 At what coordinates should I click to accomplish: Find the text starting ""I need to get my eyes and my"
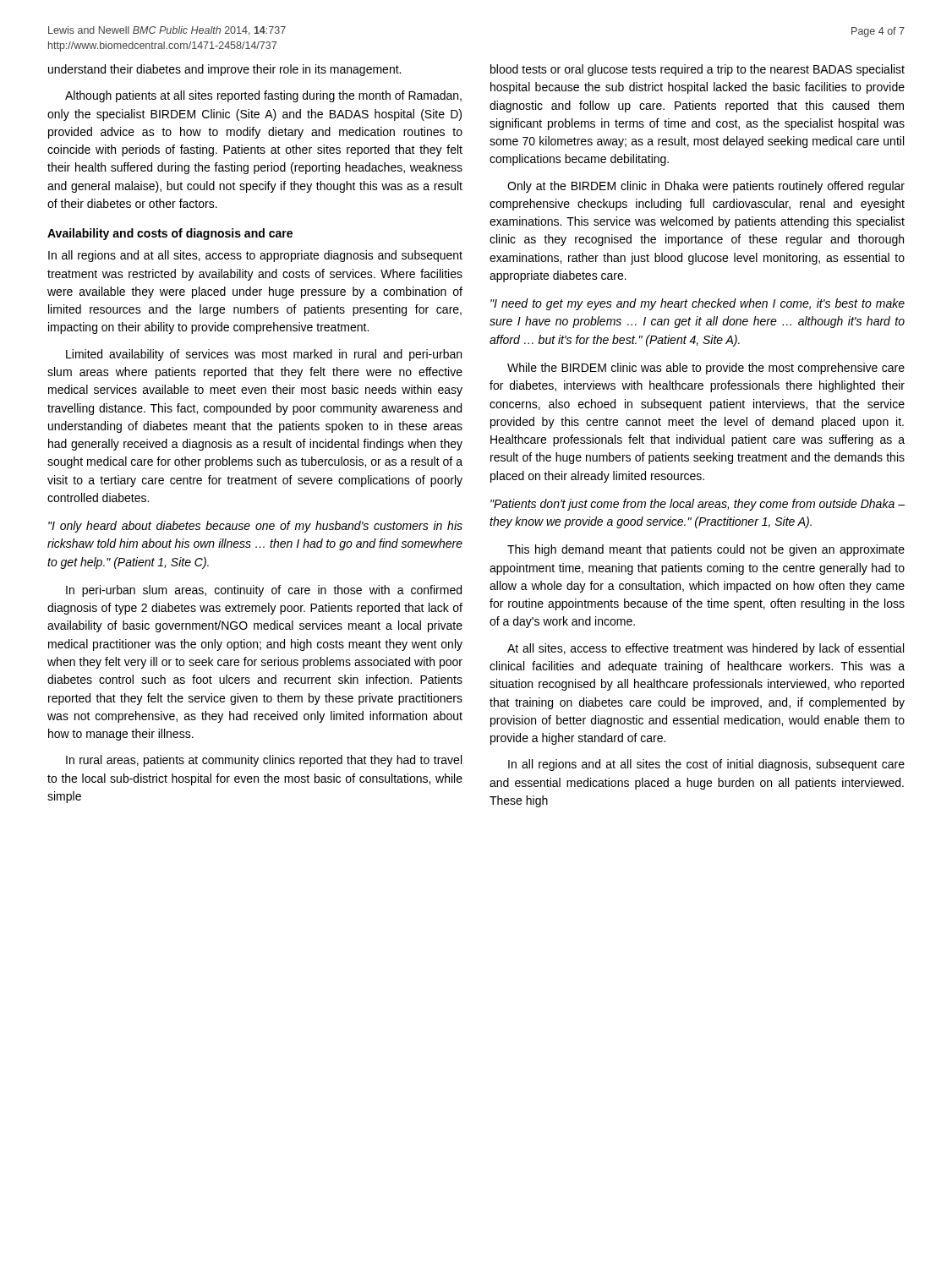click(697, 322)
